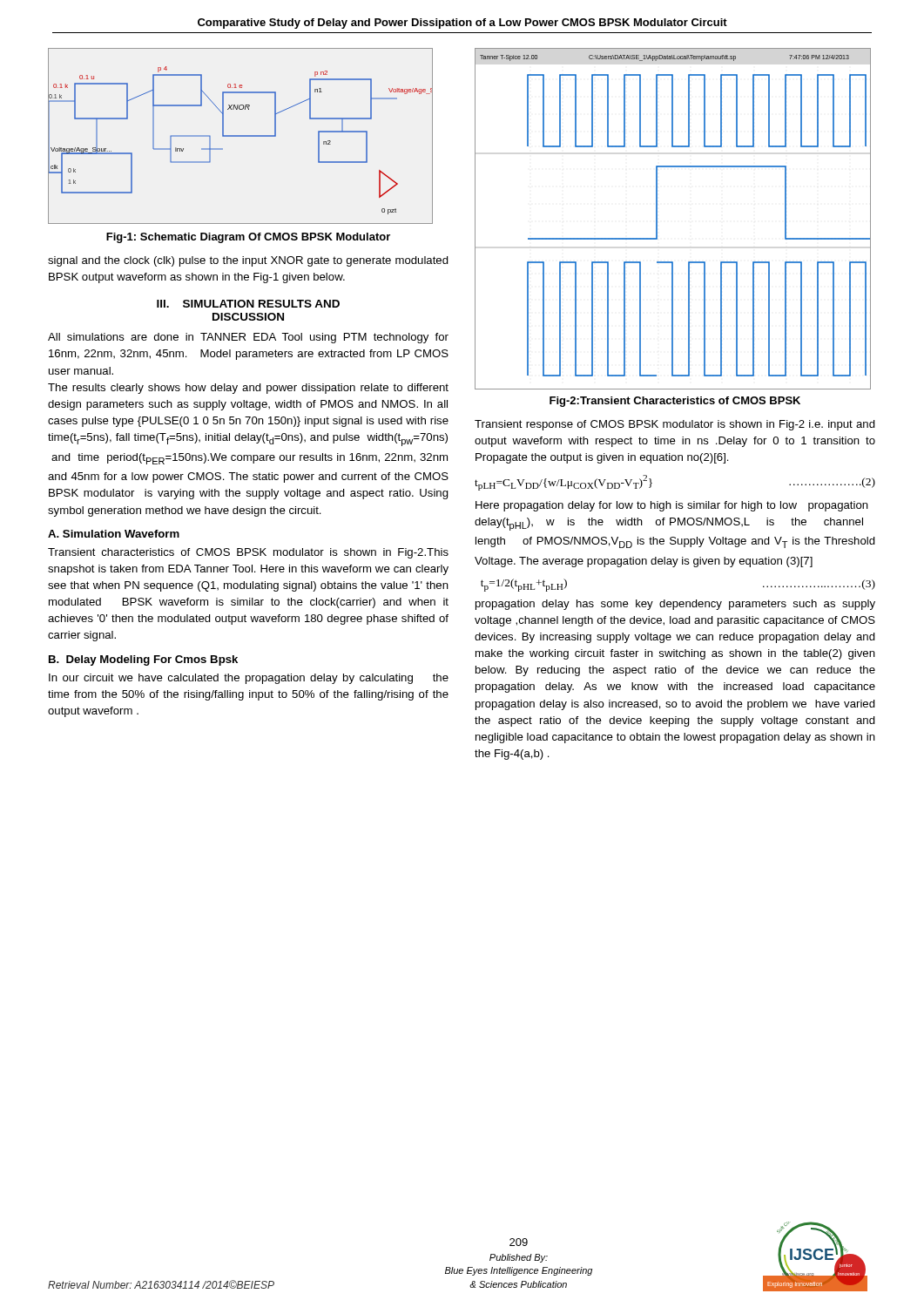Image resolution: width=924 pixels, height=1307 pixels.
Task: Locate the block starting "propagation delay has some key dependency parameters such"
Action: click(675, 678)
